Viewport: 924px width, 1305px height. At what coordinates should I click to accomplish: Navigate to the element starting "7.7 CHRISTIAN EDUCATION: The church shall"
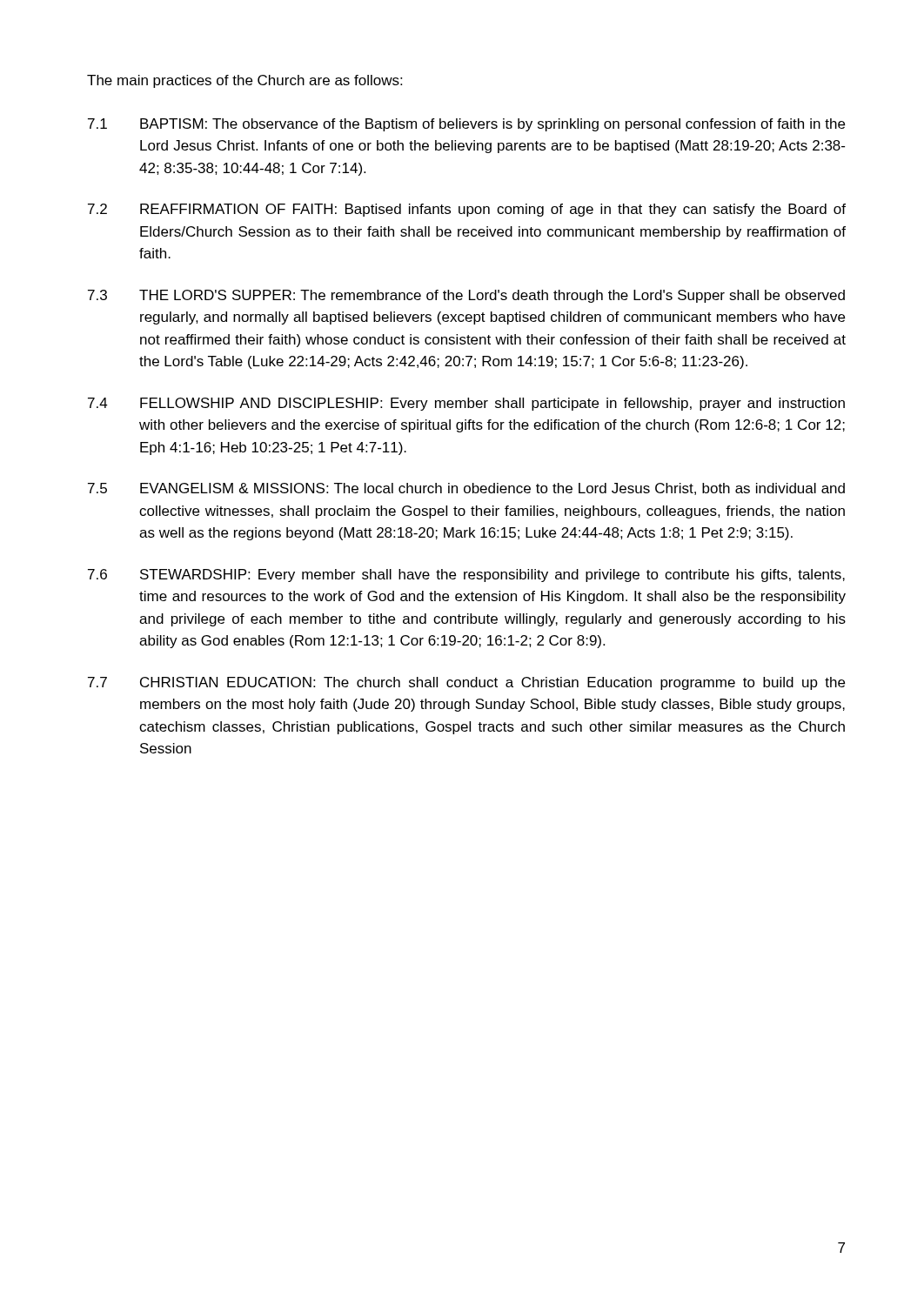(x=466, y=716)
